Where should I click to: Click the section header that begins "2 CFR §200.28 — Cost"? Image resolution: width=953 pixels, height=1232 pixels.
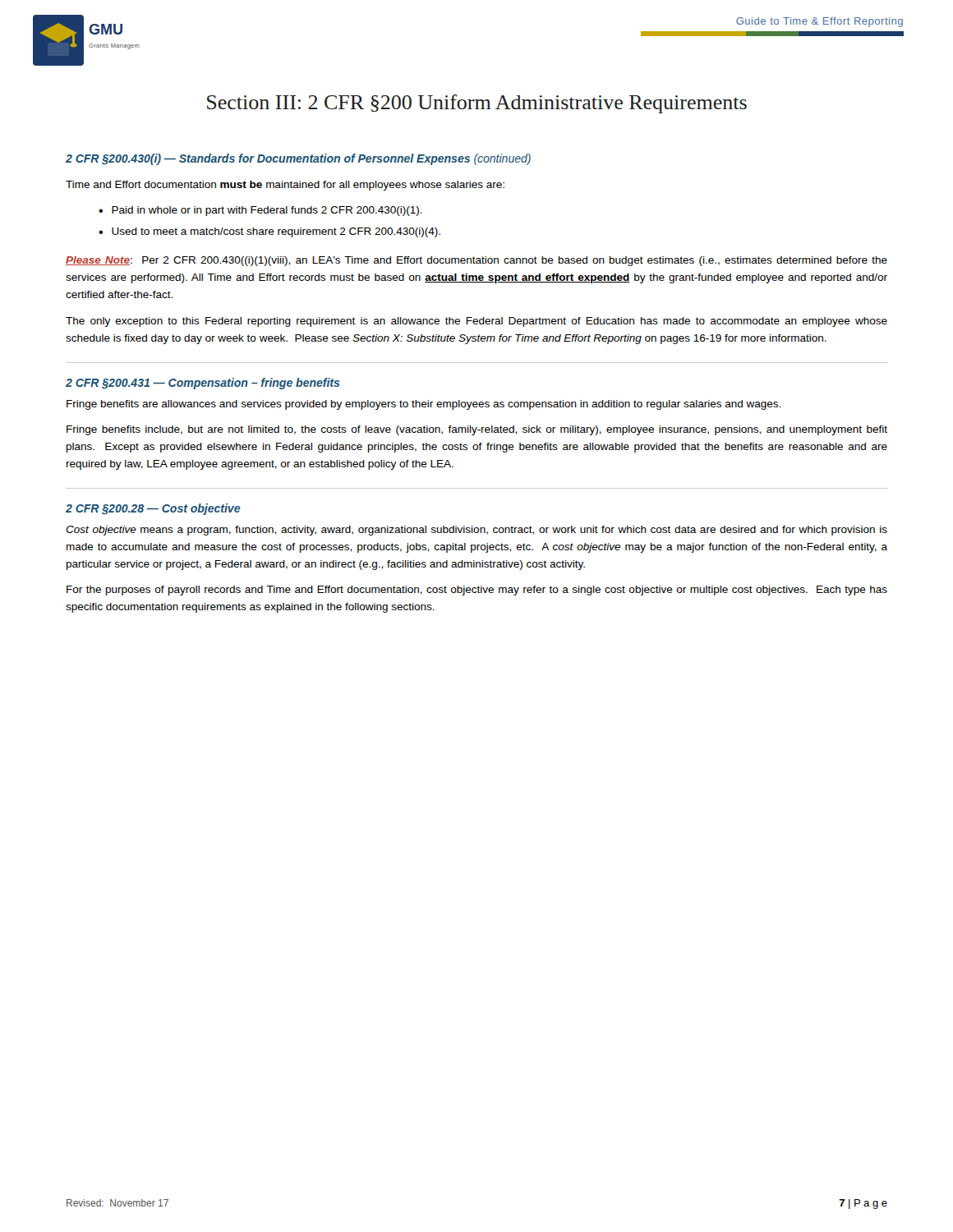tap(153, 508)
